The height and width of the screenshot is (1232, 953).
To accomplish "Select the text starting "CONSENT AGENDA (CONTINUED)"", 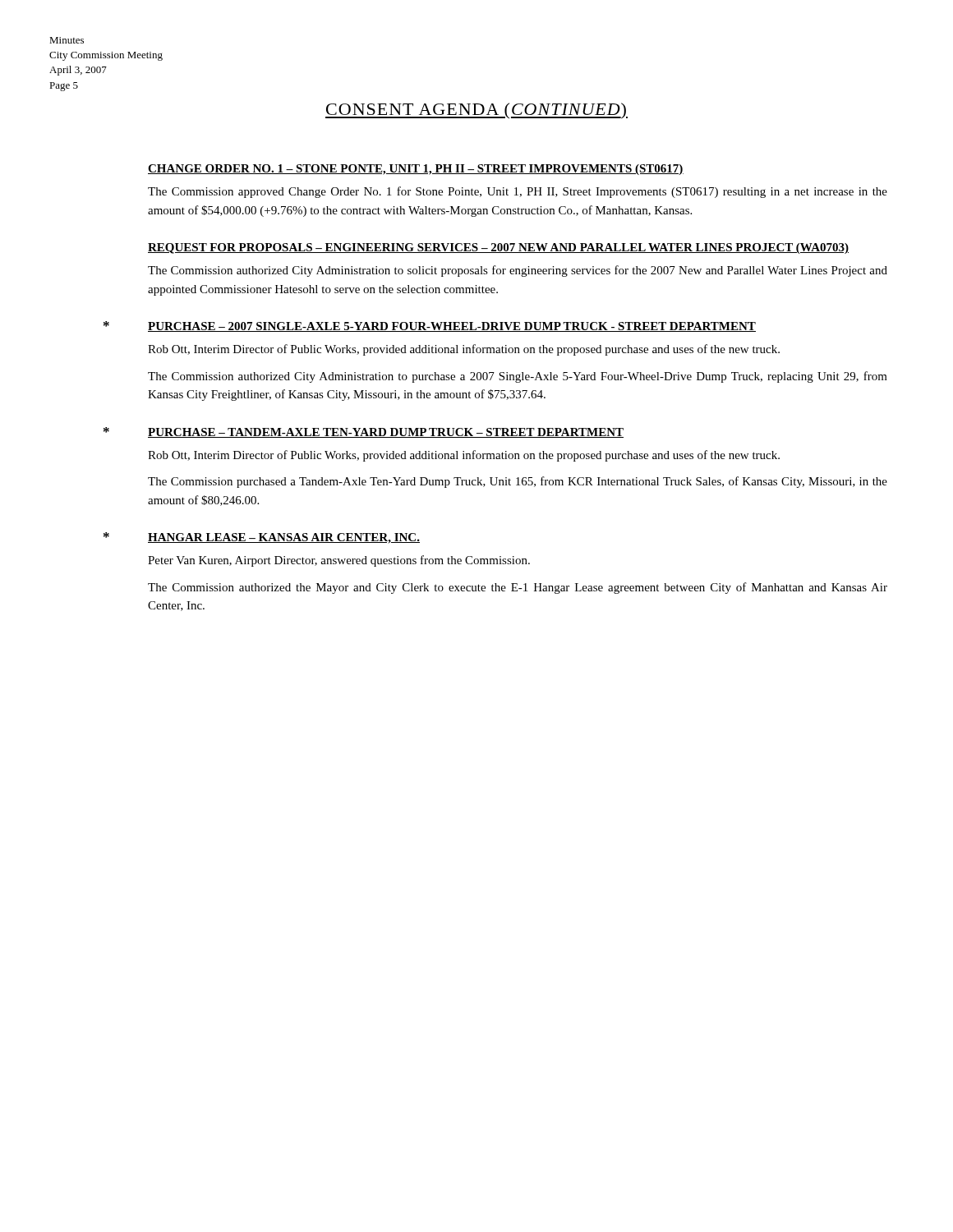I will pos(476,109).
